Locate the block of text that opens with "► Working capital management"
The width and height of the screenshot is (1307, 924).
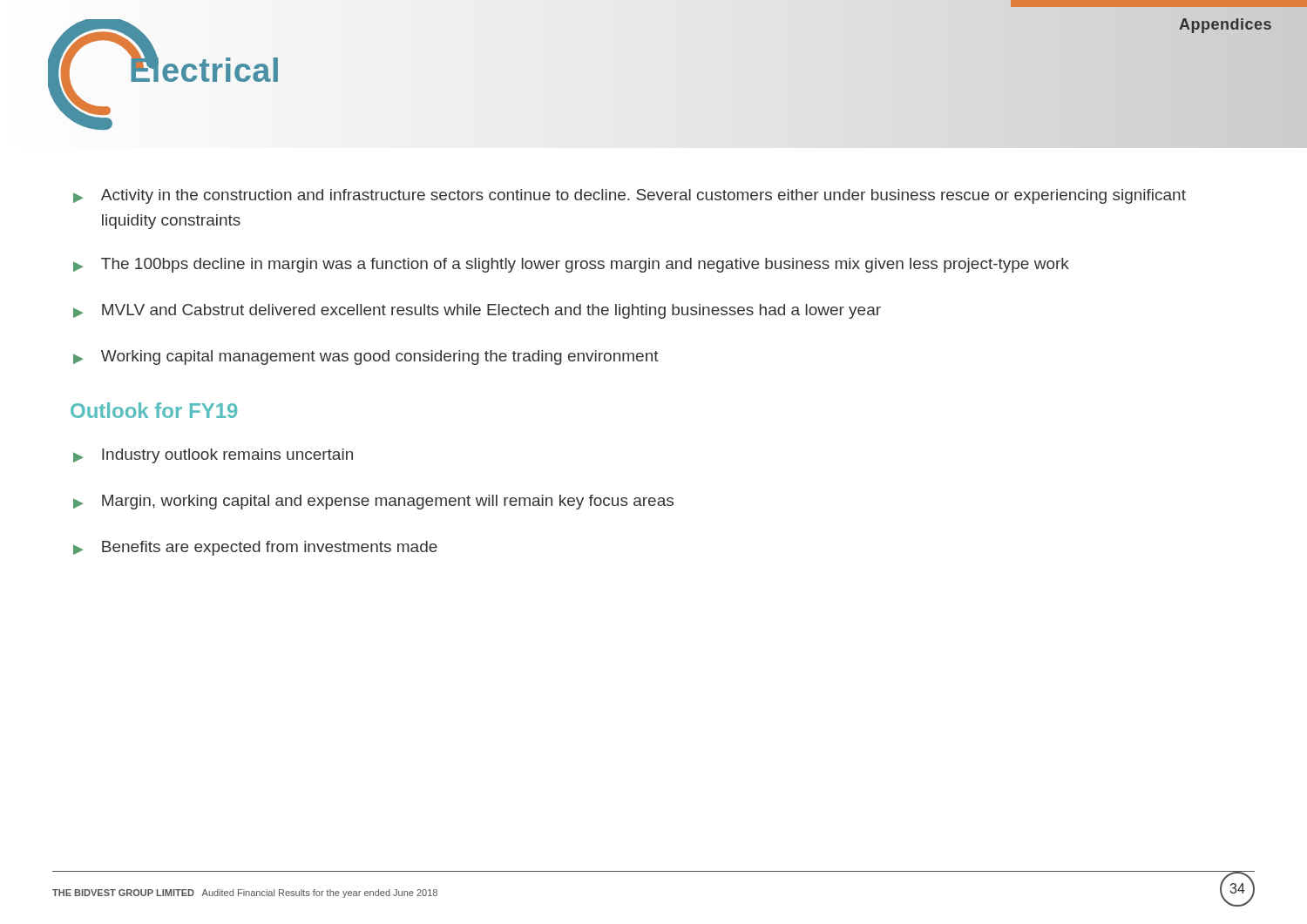(x=364, y=357)
